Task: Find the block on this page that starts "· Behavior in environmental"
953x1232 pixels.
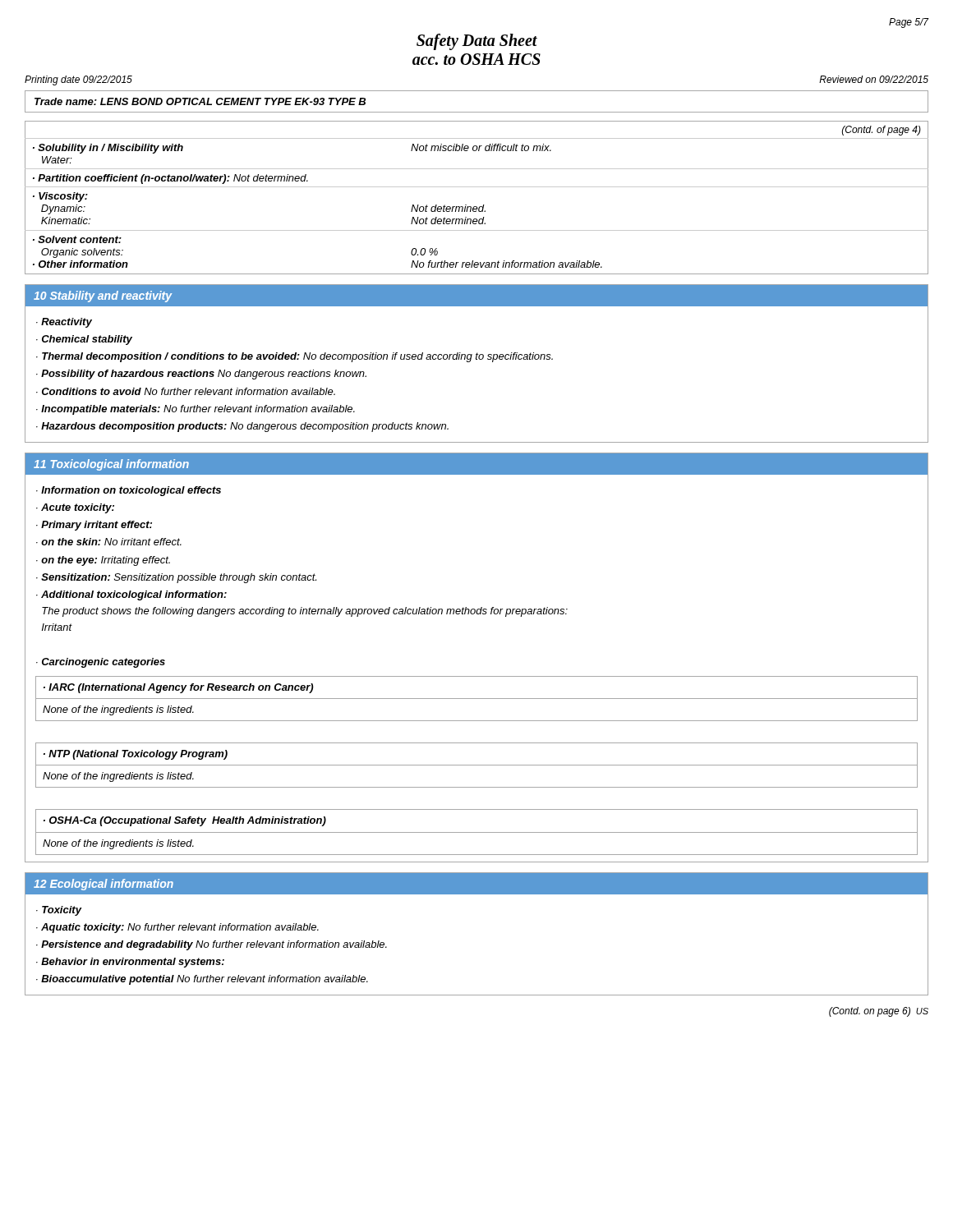Action: click(x=130, y=961)
